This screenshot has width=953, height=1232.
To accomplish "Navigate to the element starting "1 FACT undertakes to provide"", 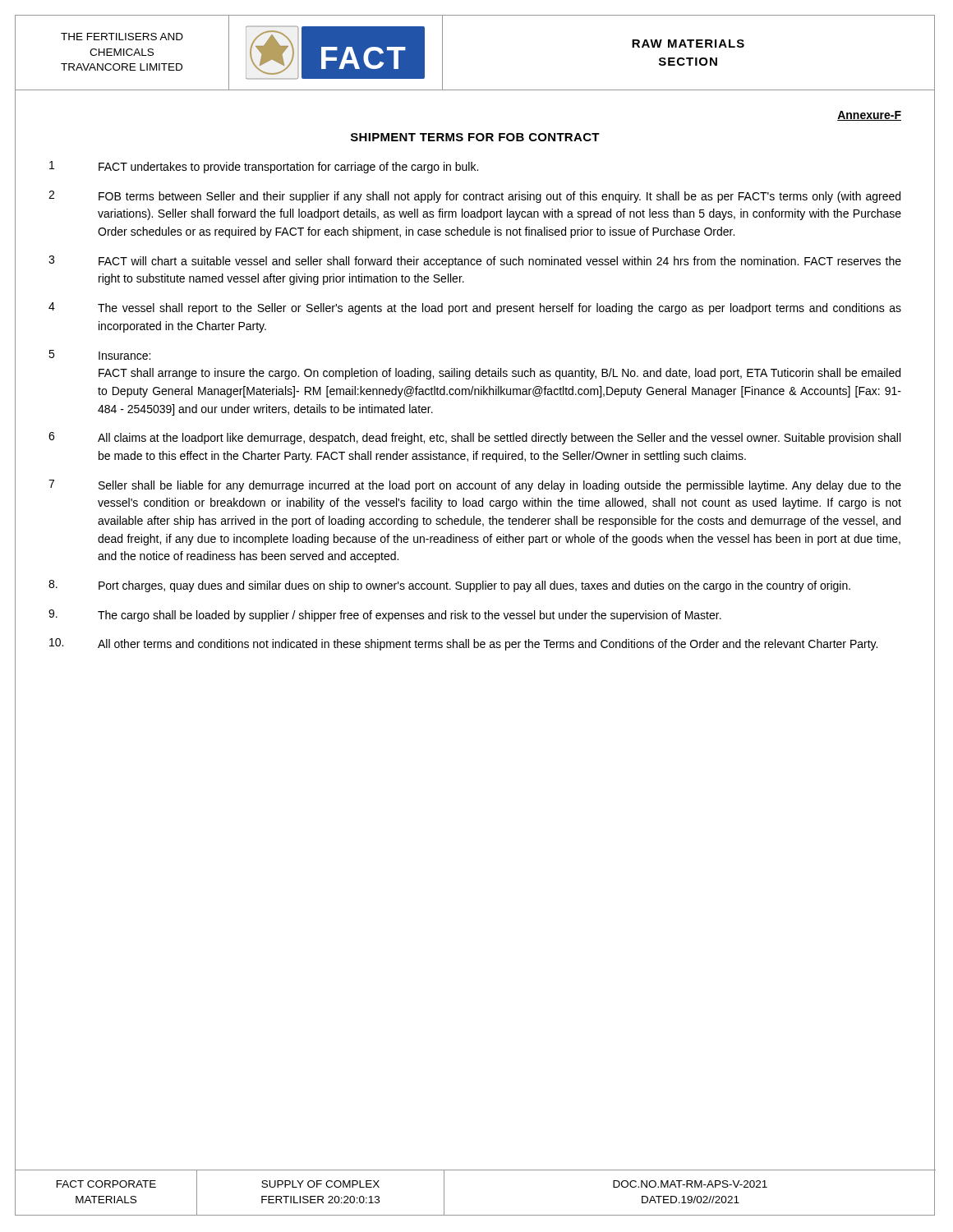I will (x=475, y=167).
